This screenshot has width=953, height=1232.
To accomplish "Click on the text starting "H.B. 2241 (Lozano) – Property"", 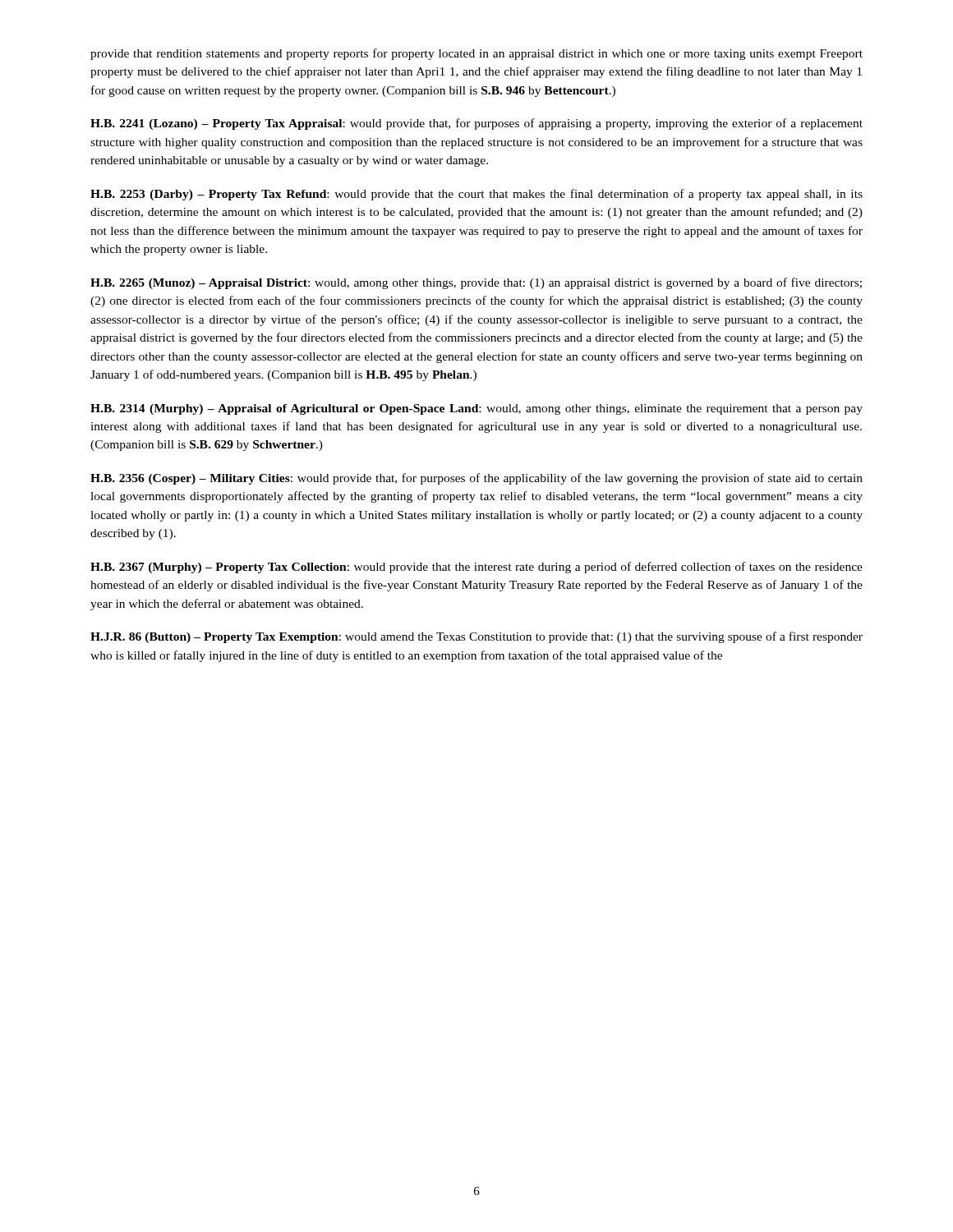I will (476, 142).
